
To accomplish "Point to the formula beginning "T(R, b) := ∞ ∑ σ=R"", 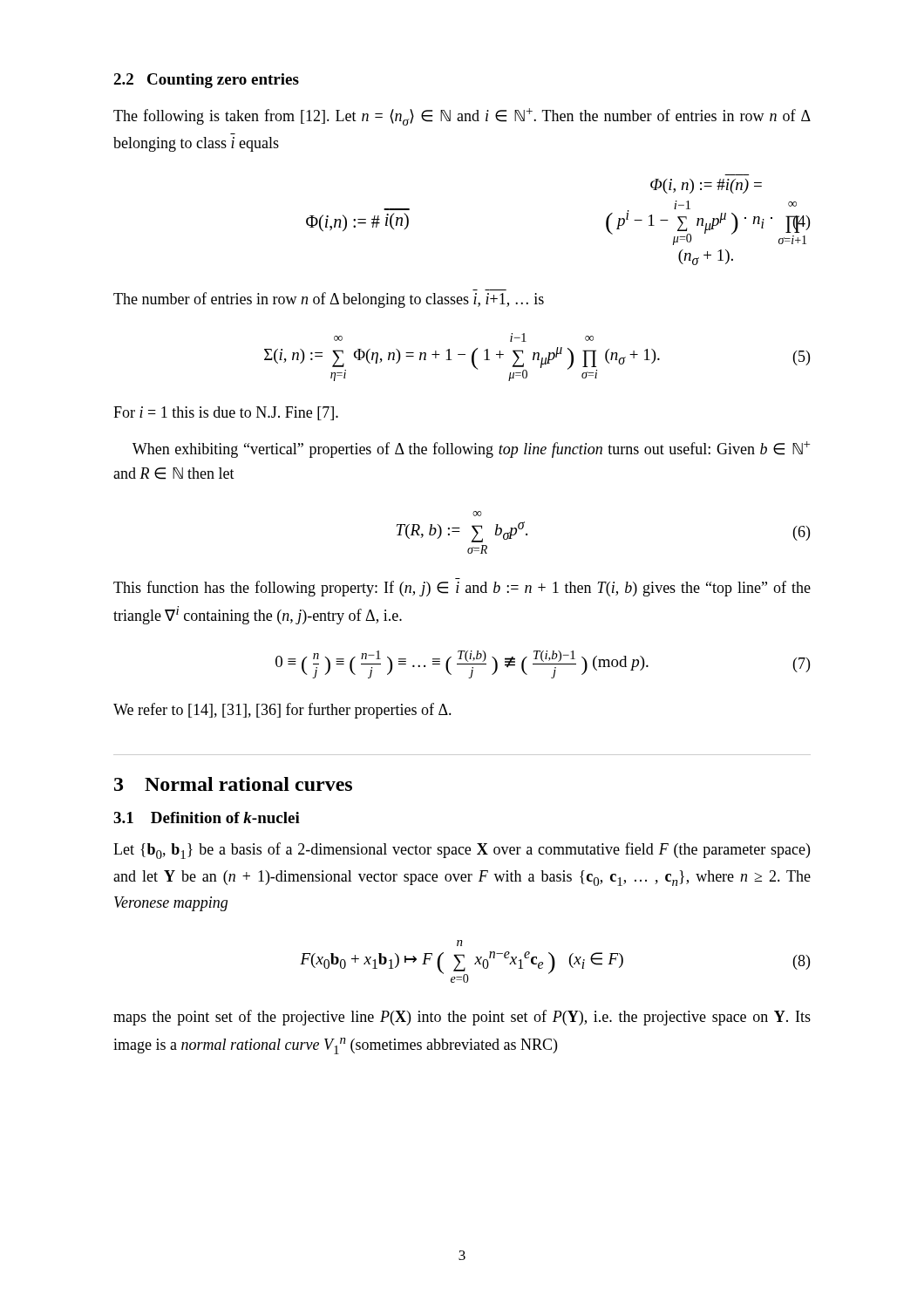I will click(477, 514).
